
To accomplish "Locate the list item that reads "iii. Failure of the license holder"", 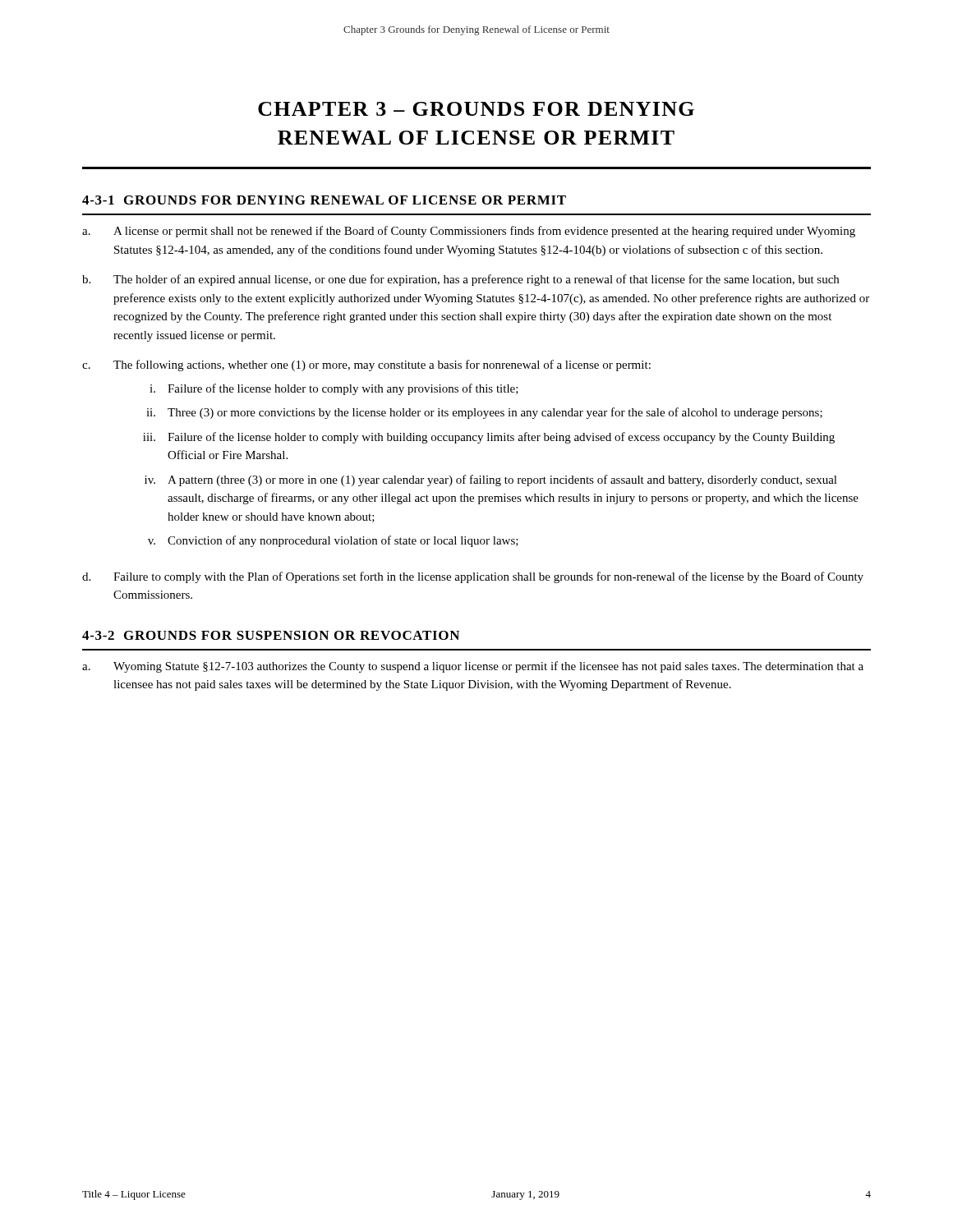I will [492, 446].
